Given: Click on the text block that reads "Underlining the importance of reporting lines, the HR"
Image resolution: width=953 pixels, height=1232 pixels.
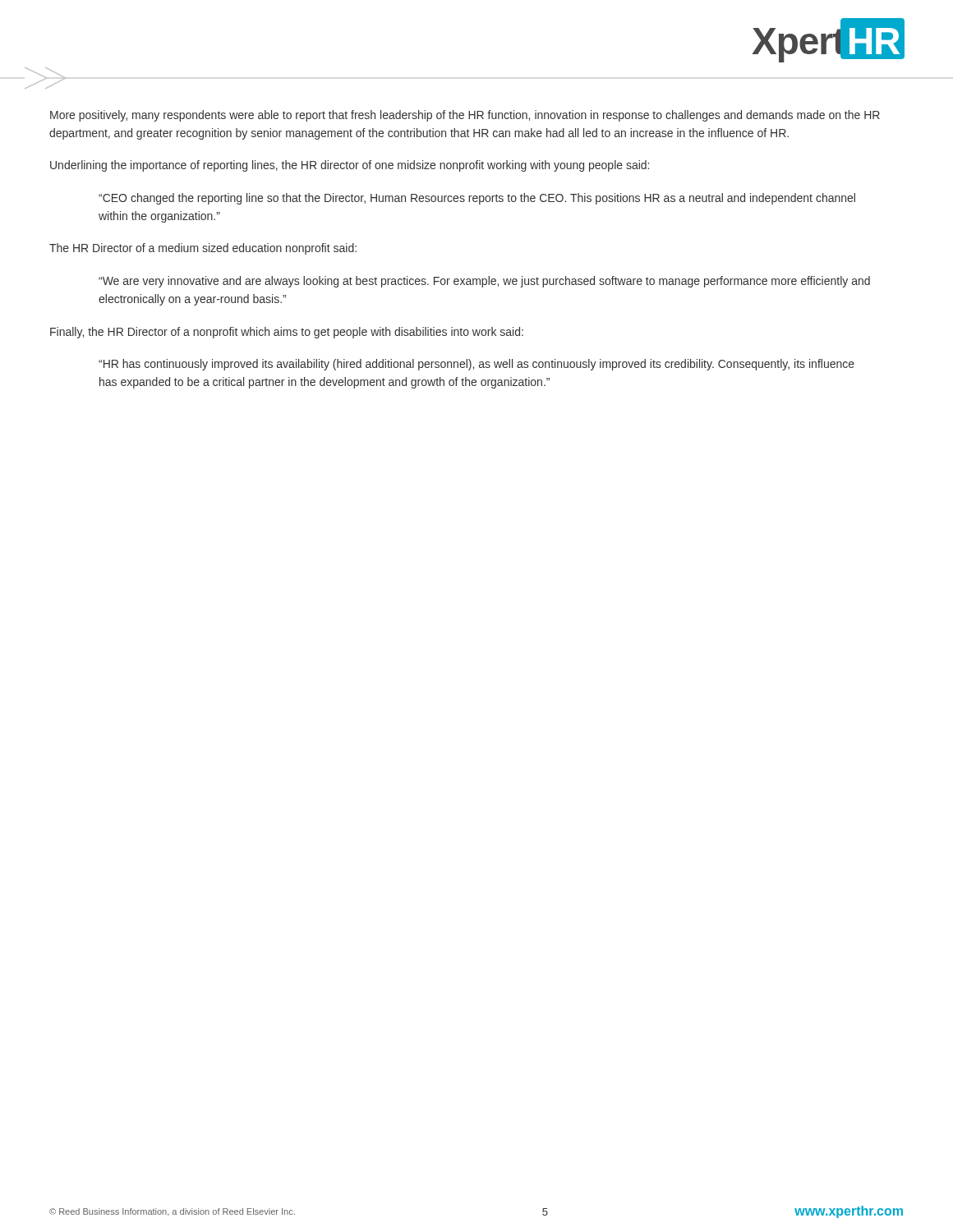Looking at the screenshot, I should tap(350, 165).
